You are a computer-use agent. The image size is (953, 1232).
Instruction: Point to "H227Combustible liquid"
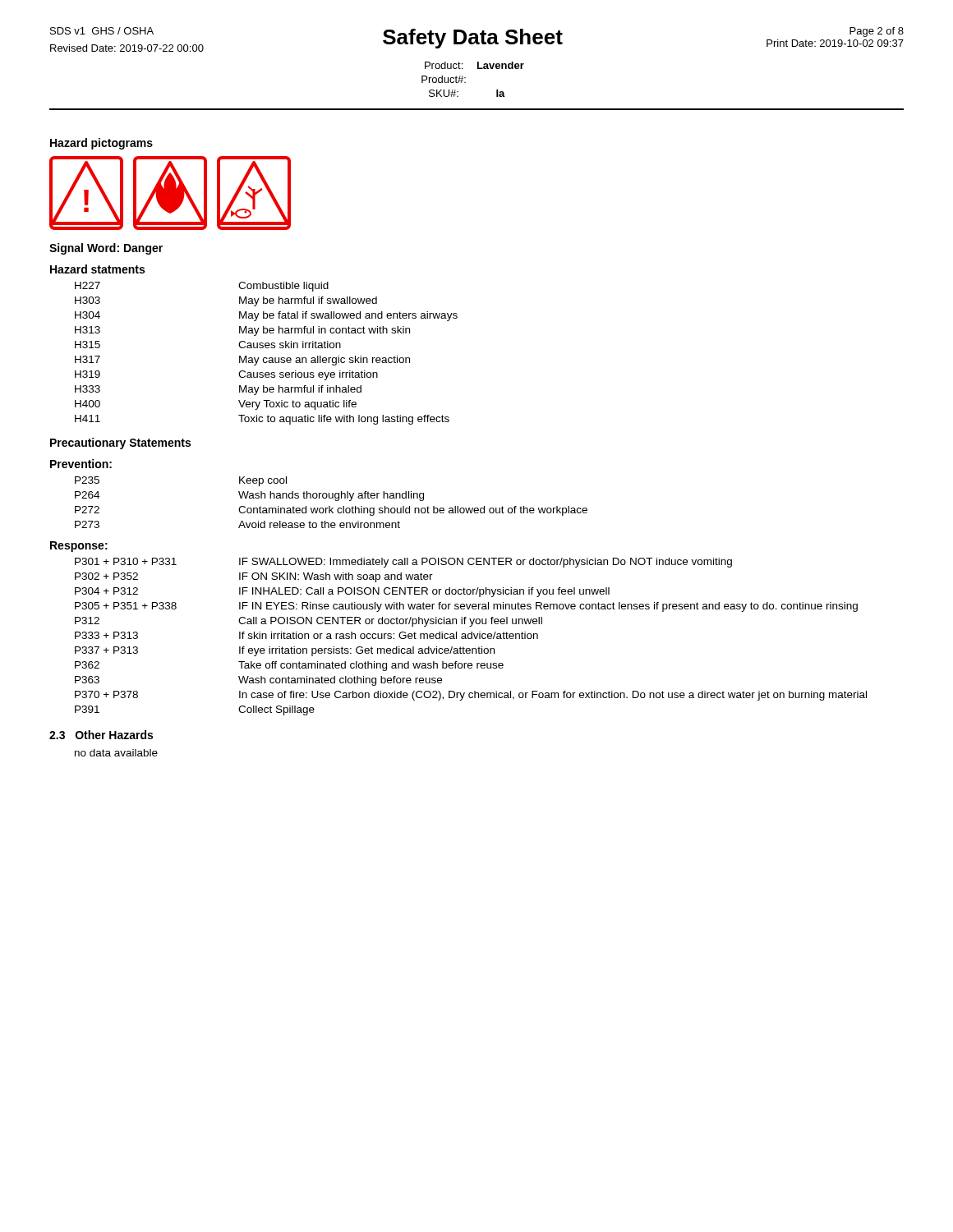(85, 286)
